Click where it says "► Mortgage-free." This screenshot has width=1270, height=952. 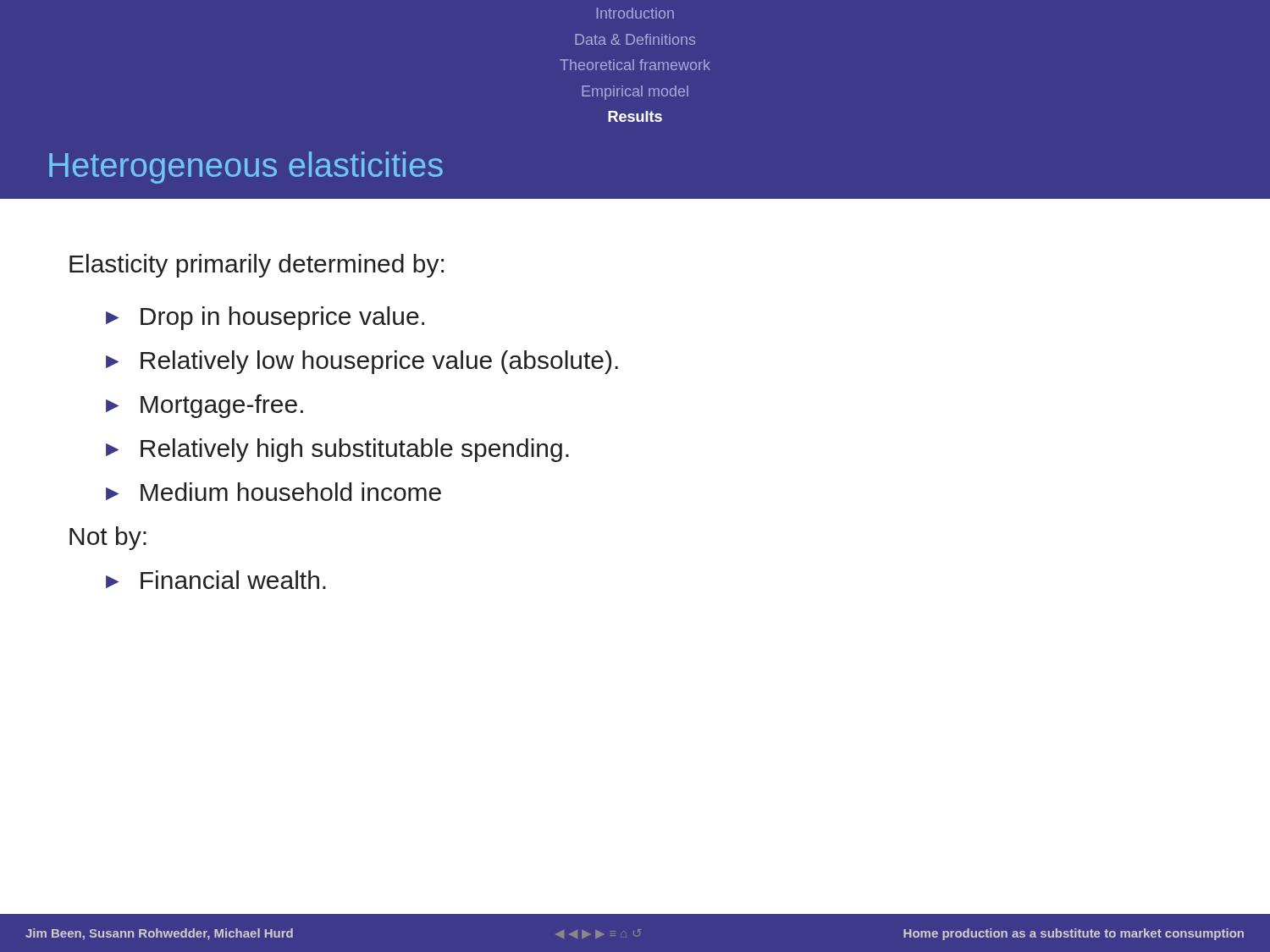(x=203, y=405)
